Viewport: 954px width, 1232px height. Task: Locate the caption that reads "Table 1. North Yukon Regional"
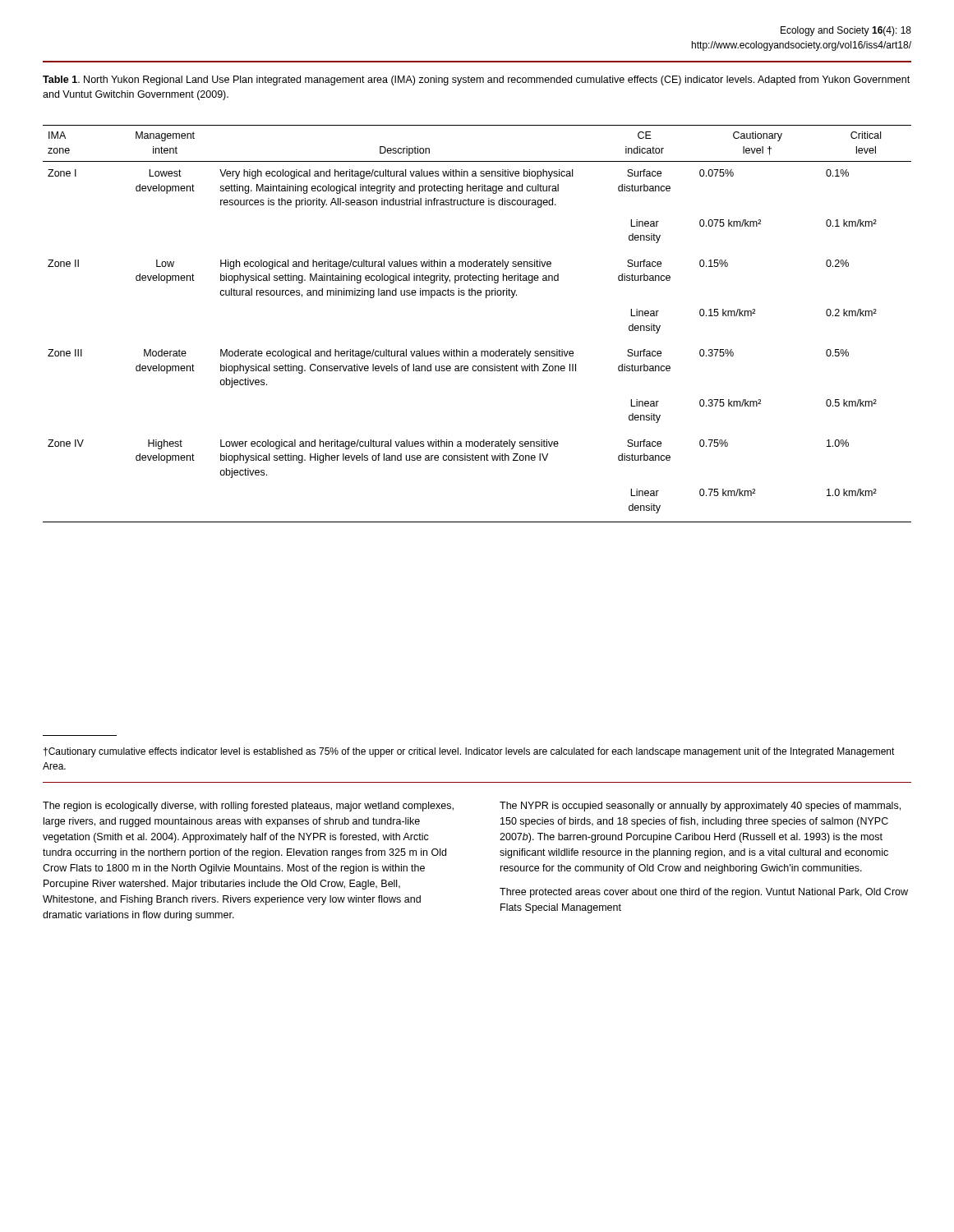coord(476,87)
